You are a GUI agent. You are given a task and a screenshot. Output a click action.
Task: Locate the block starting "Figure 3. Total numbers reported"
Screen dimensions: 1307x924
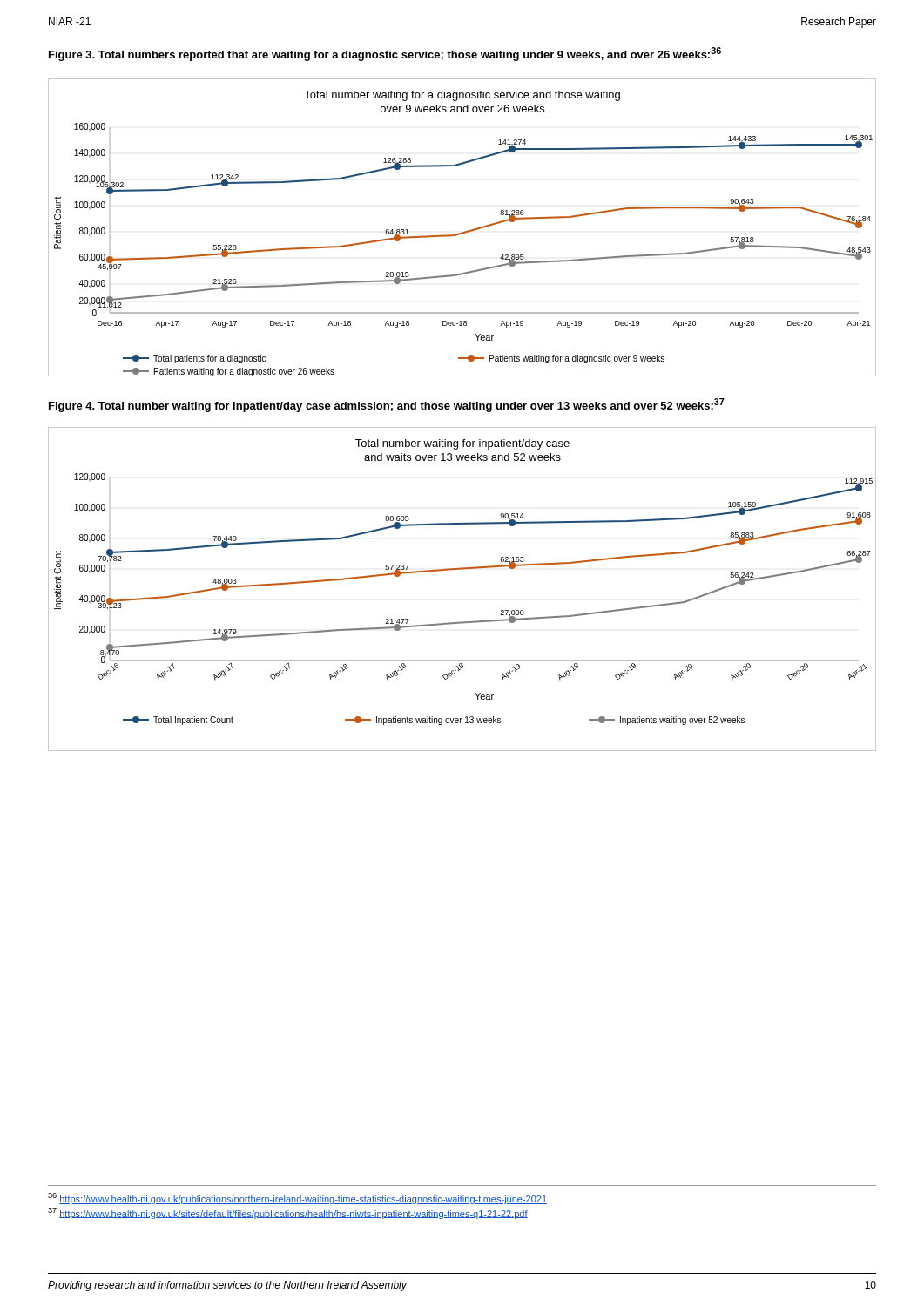coord(385,53)
